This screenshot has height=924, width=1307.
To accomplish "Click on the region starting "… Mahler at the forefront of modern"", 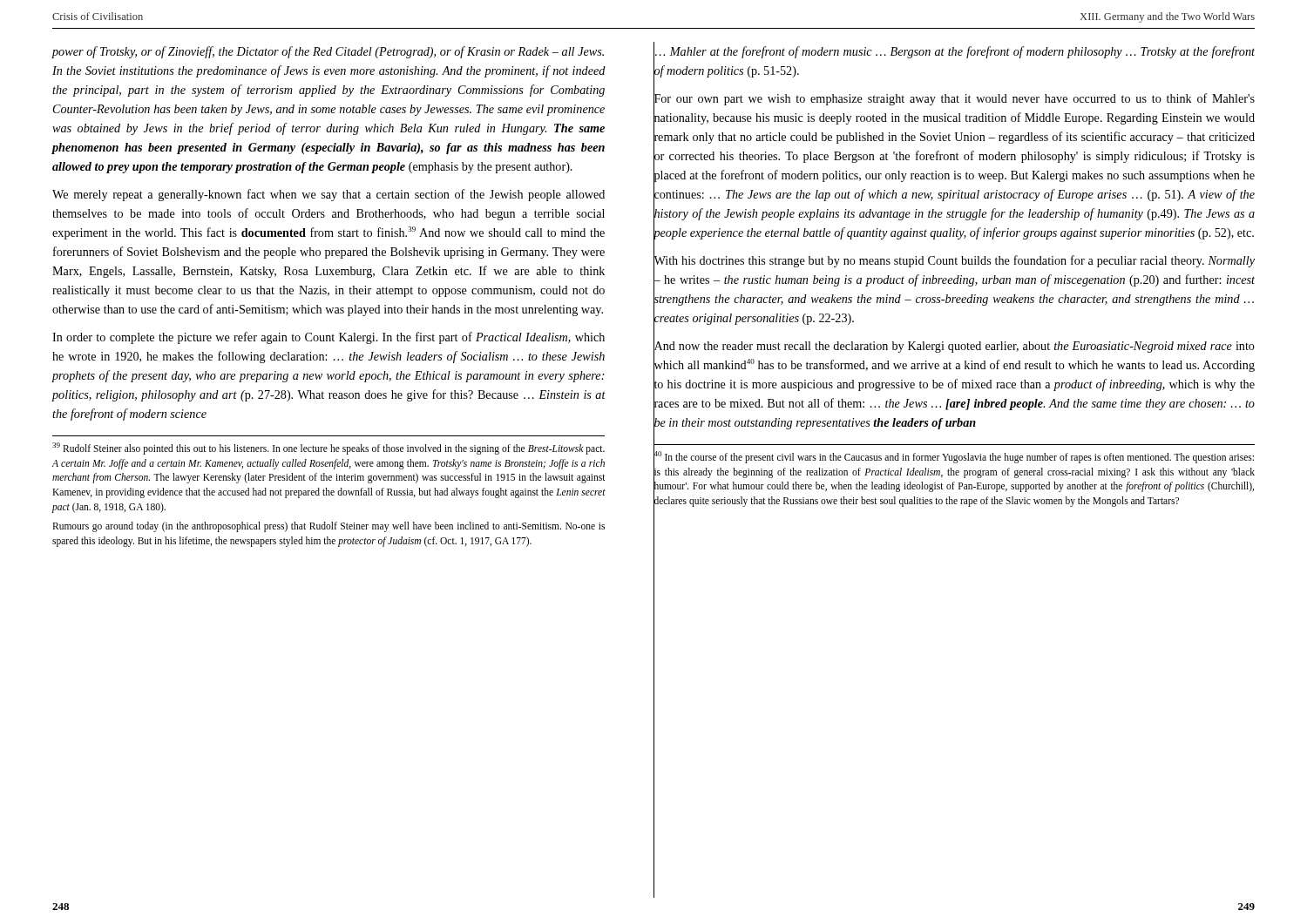I will tap(954, 61).
